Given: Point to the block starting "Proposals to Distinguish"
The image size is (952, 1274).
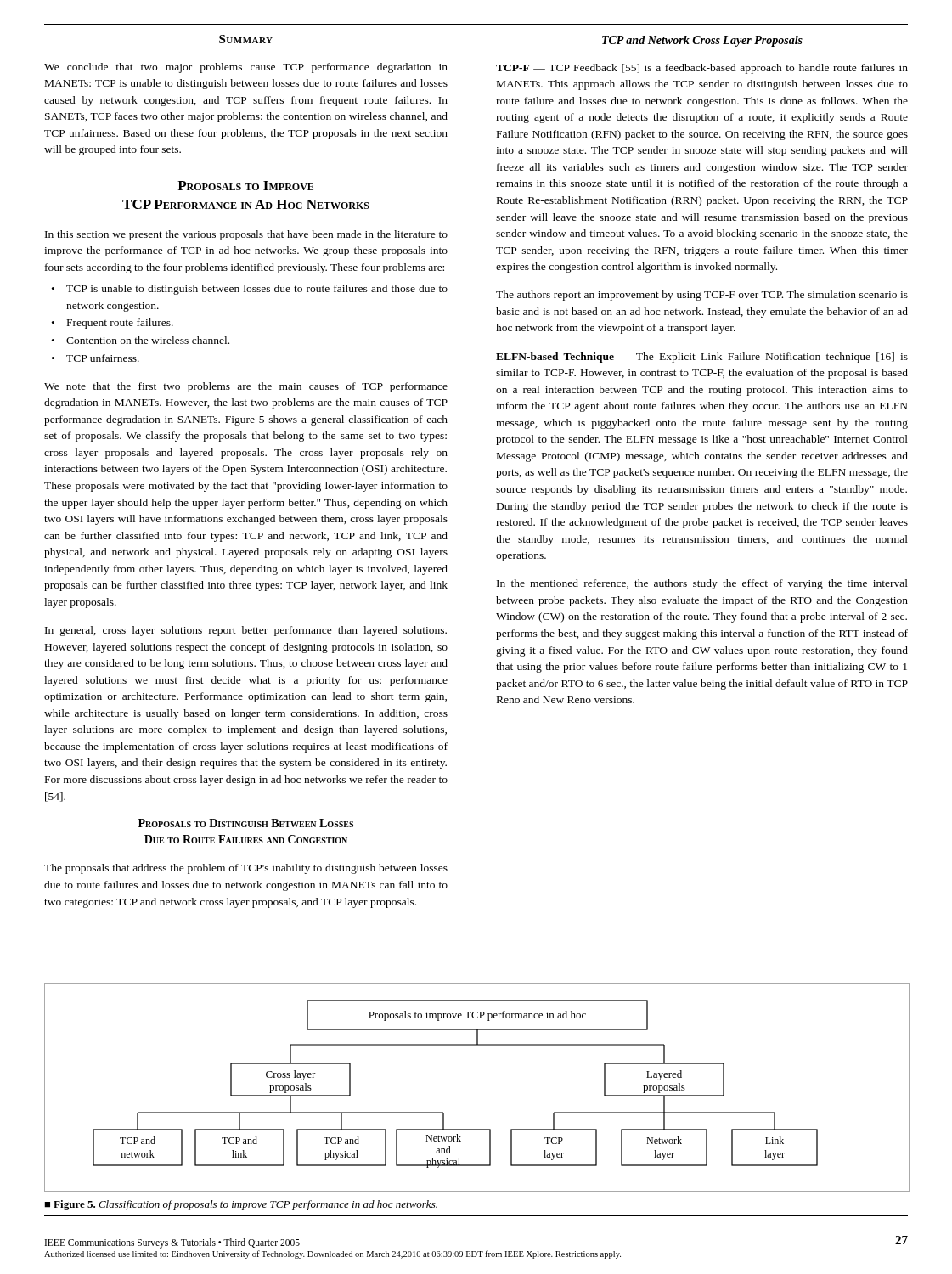Looking at the screenshot, I should pos(246,832).
